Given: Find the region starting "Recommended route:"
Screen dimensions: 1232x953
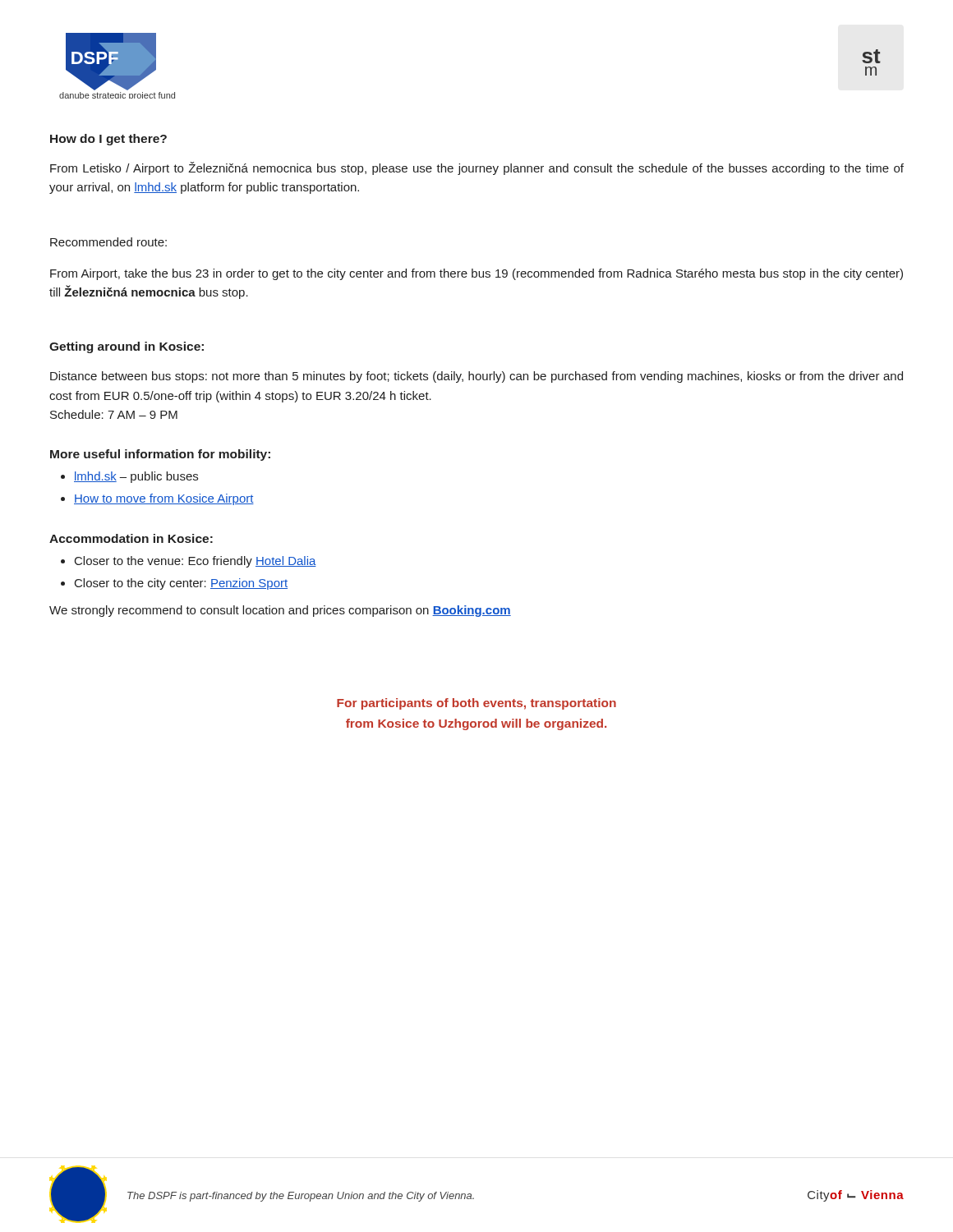Looking at the screenshot, I should click(108, 242).
